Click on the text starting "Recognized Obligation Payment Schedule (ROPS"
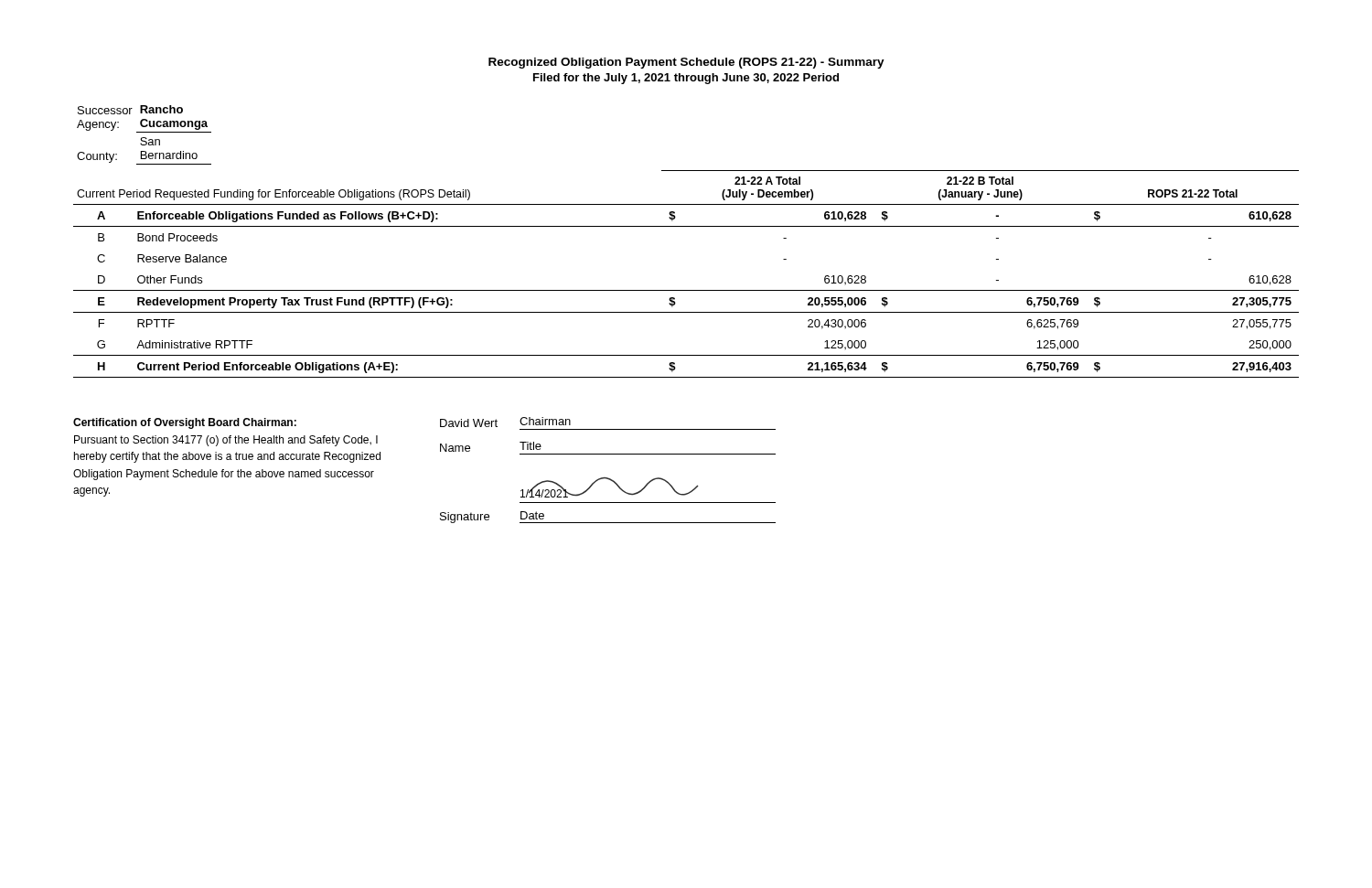Viewport: 1372px width, 888px height. (686, 69)
